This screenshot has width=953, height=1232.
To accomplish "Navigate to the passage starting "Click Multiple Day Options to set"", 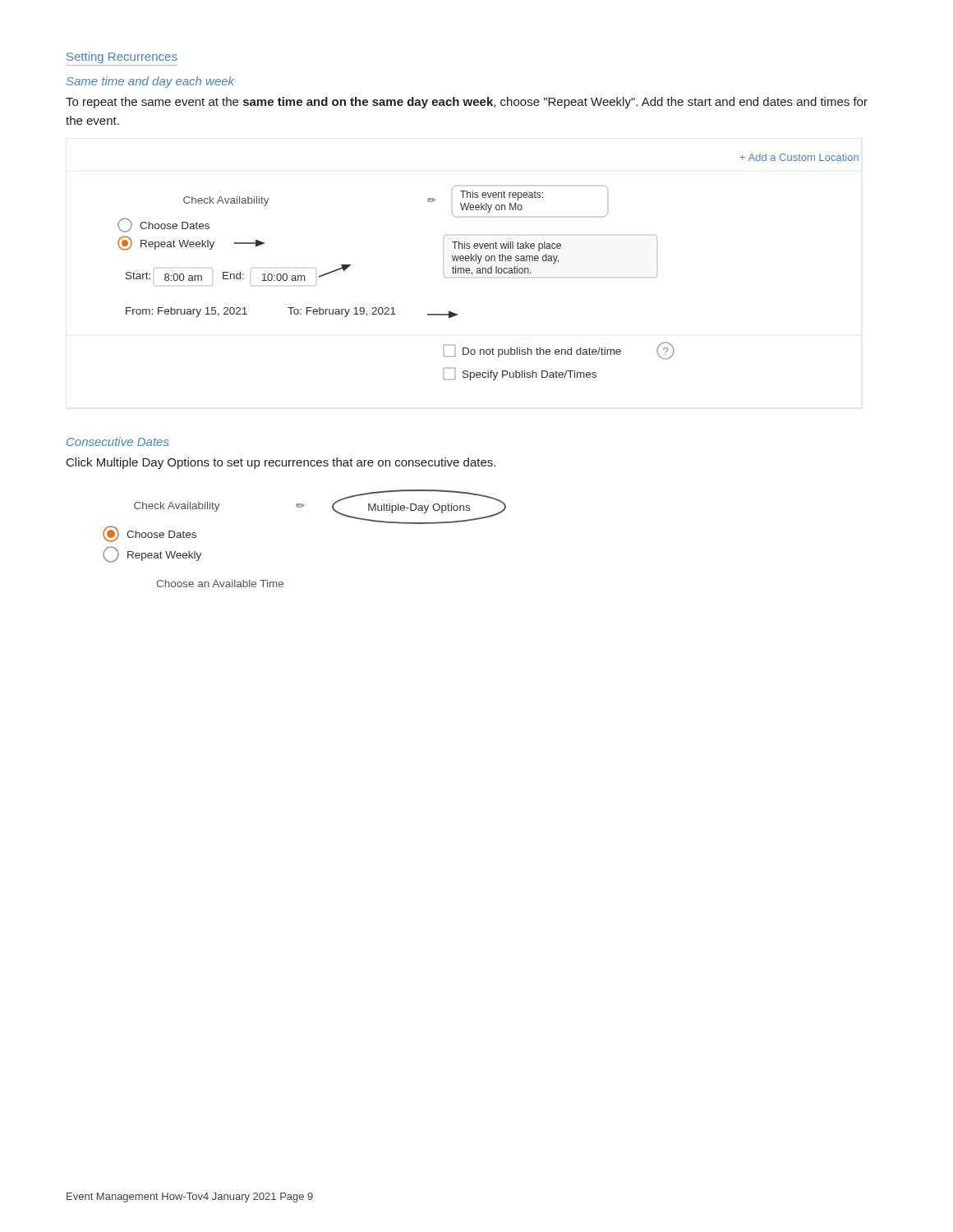I will [281, 462].
